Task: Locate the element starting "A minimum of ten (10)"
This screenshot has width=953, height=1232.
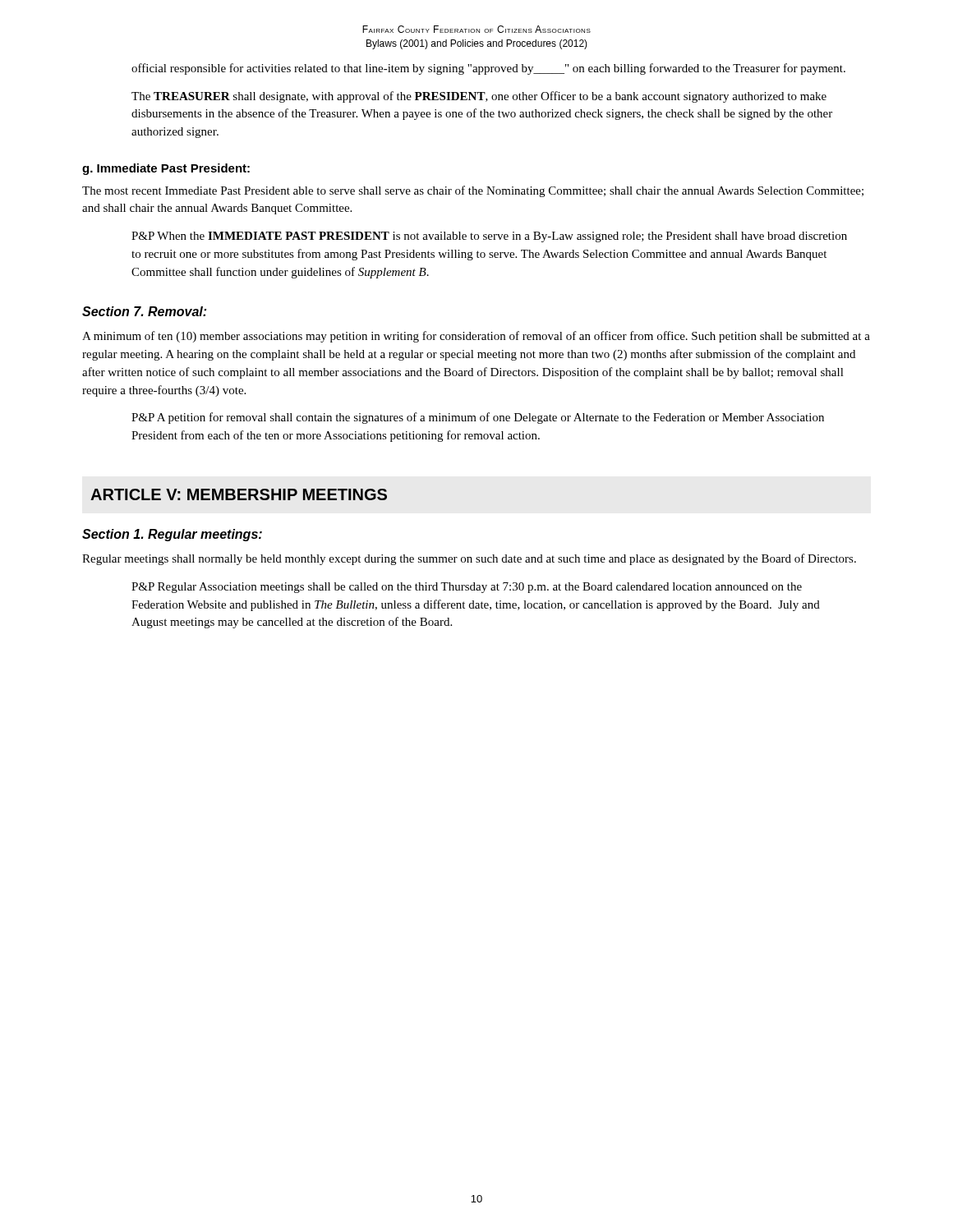Action: [x=476, y=364]
